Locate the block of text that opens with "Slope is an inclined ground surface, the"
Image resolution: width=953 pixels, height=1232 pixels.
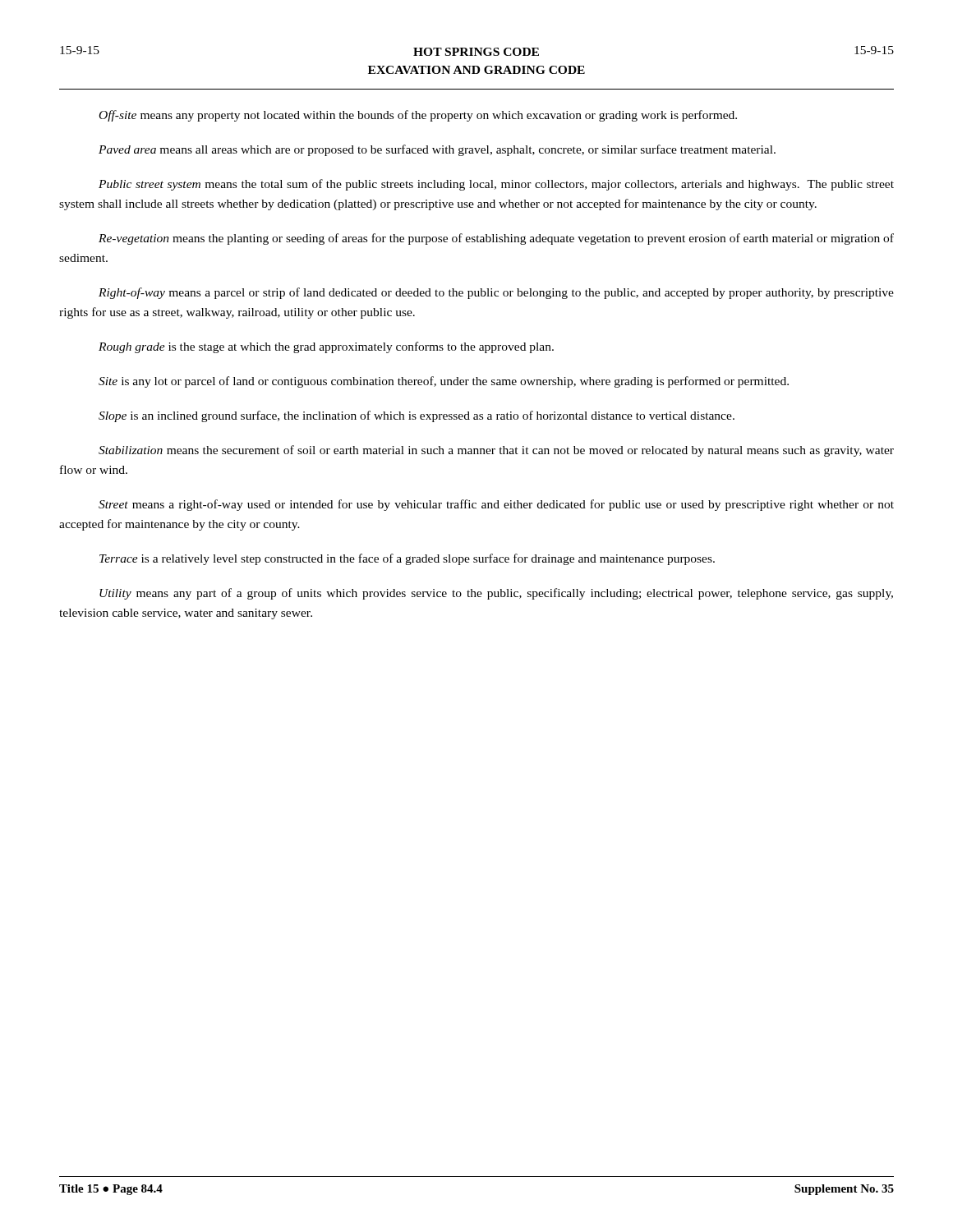coord(417,415)
